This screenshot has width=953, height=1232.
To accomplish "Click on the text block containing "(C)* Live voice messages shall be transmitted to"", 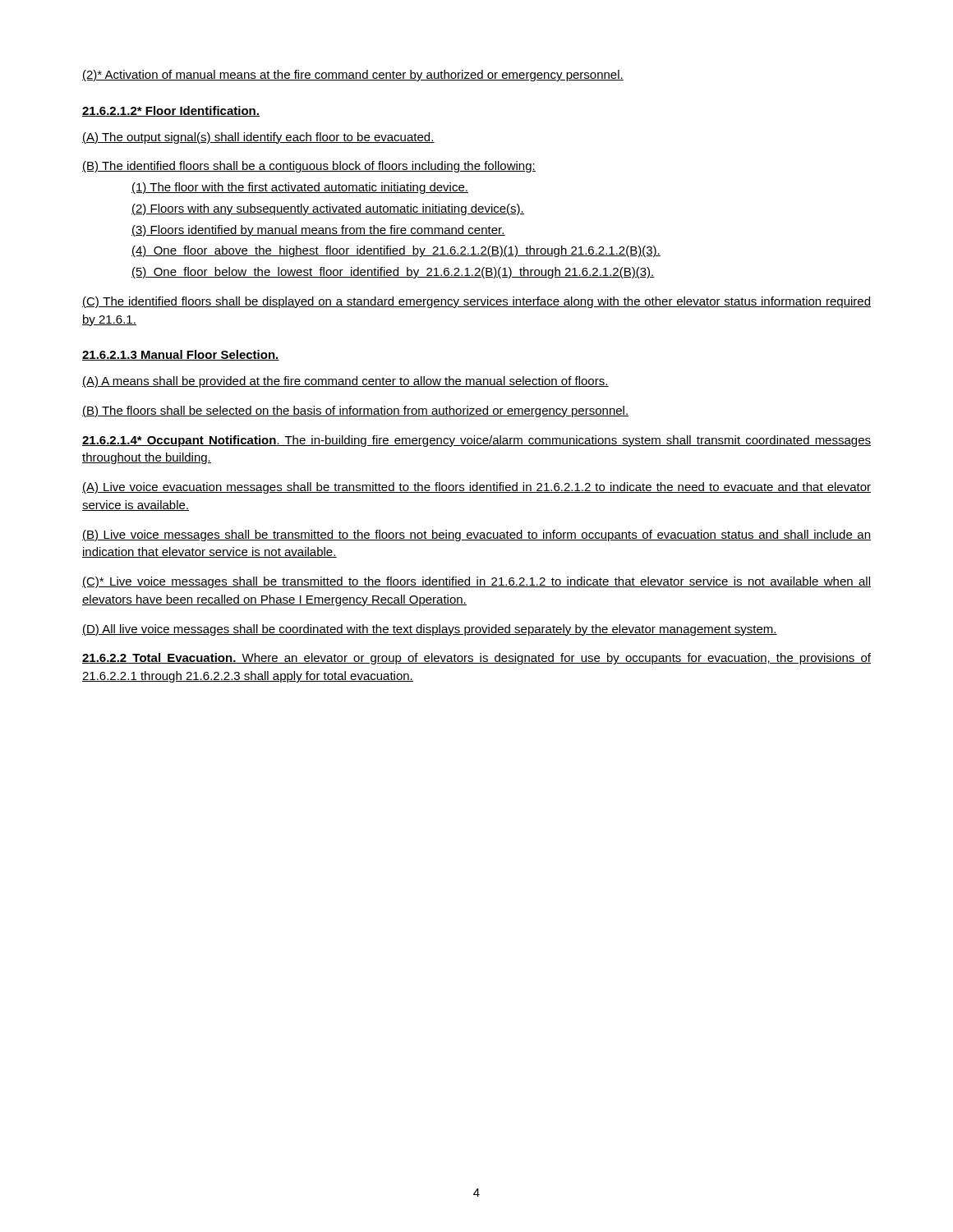I will coord(476,590).
